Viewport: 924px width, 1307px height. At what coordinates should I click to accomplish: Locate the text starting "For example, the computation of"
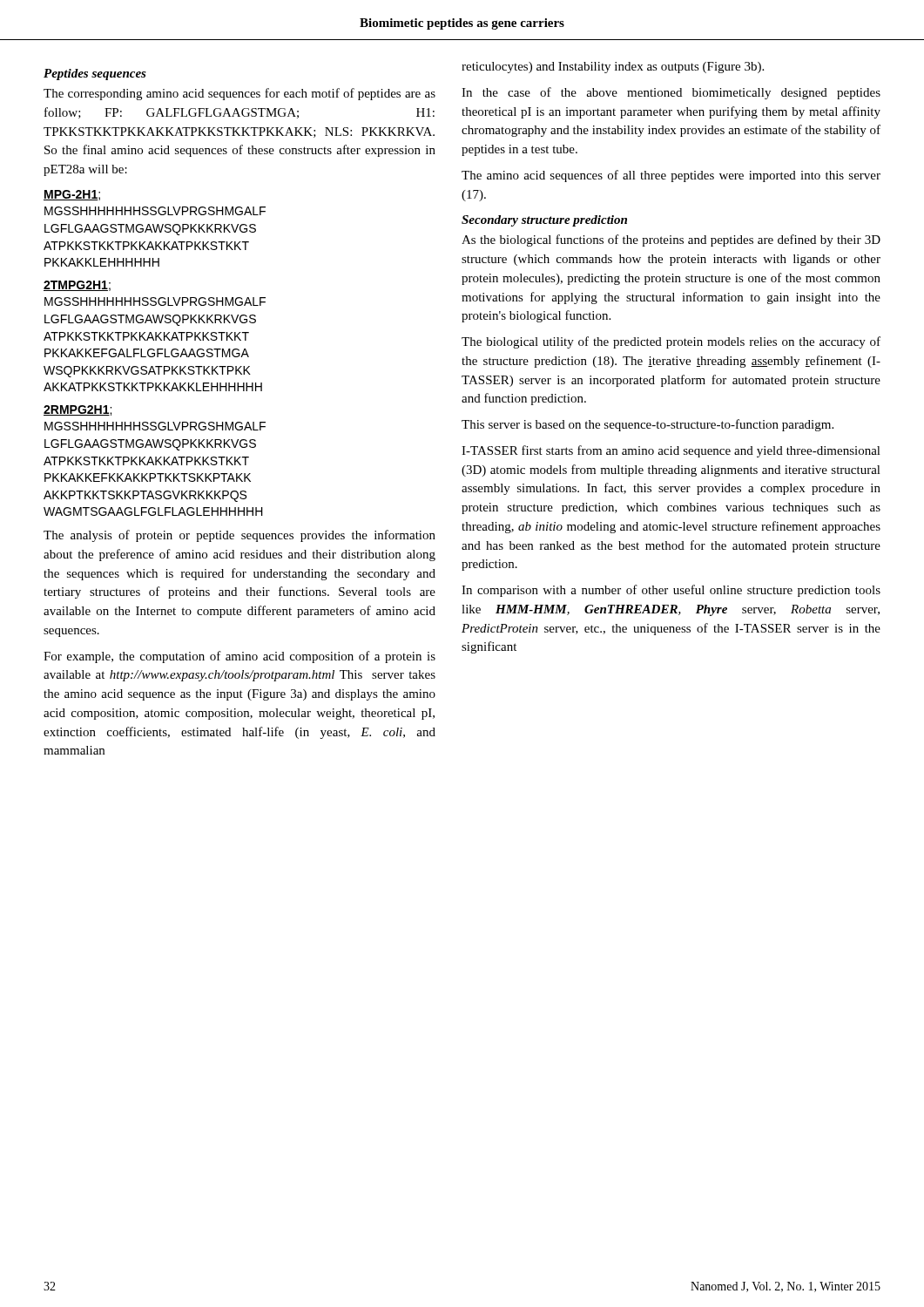click(x=240, y=704)
